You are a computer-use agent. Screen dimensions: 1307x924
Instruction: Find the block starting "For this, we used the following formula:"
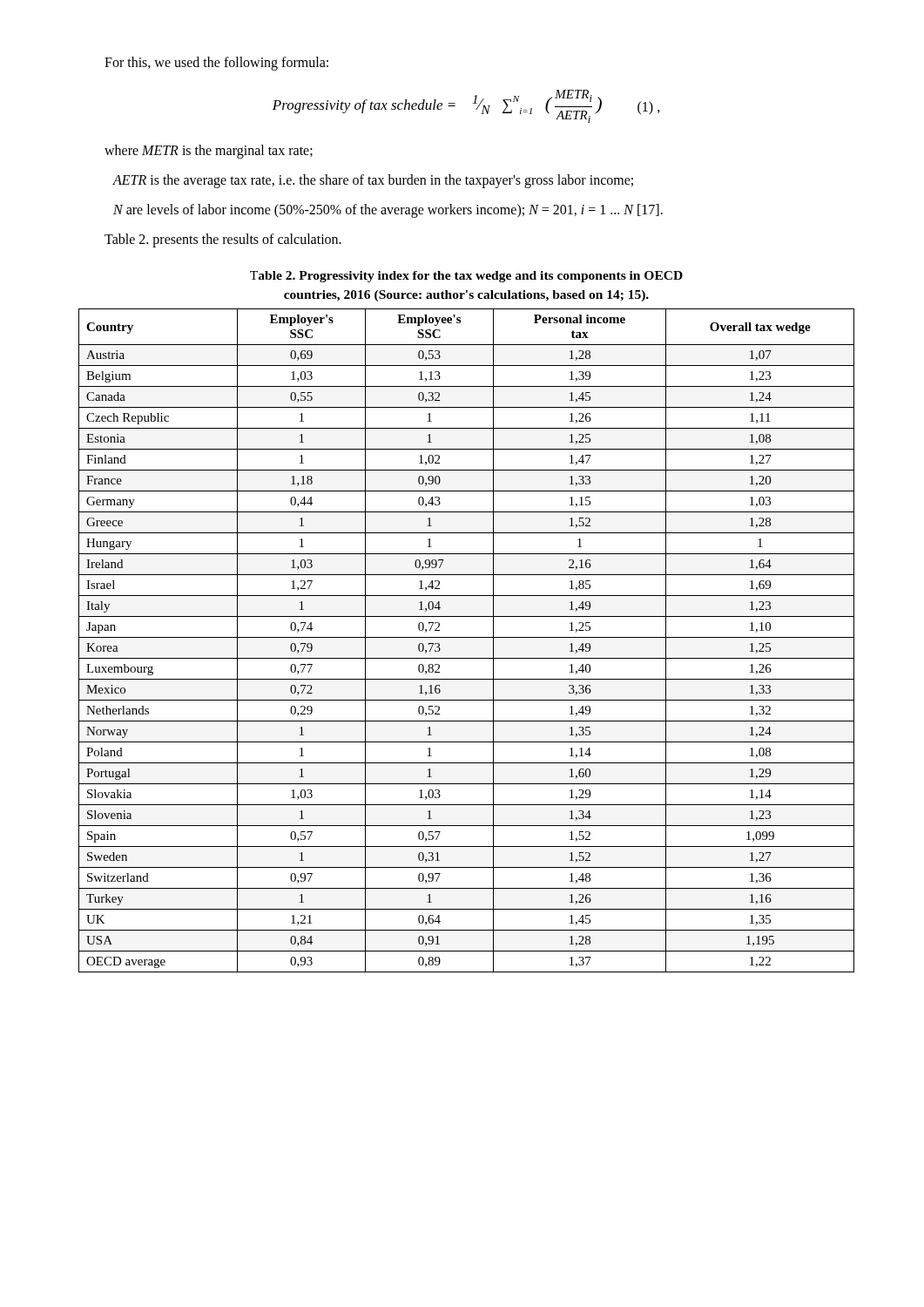pyautogui.click(x=217, y=62)
